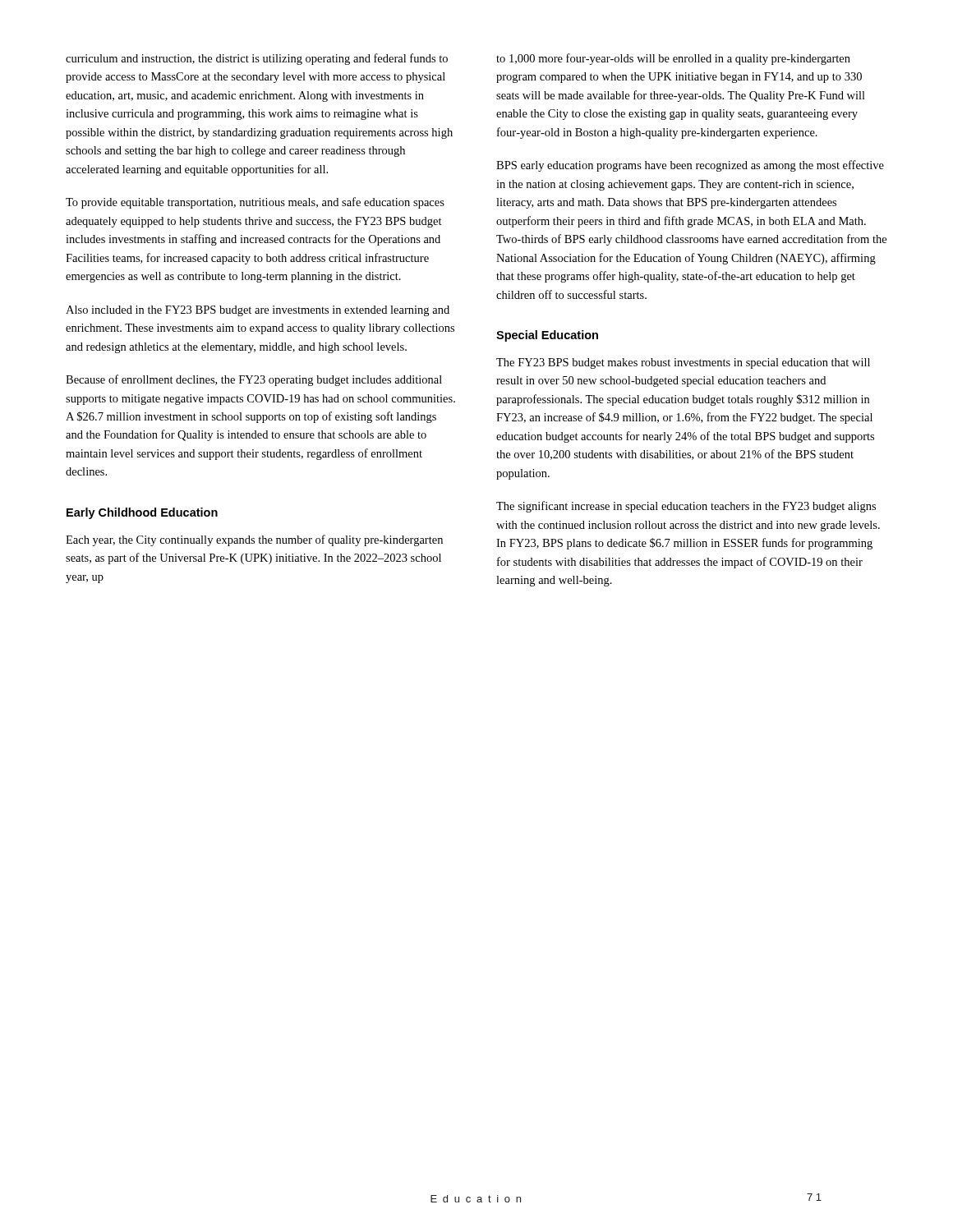Click the passage that begins "To provide equitable"

[x=255, y=239]
